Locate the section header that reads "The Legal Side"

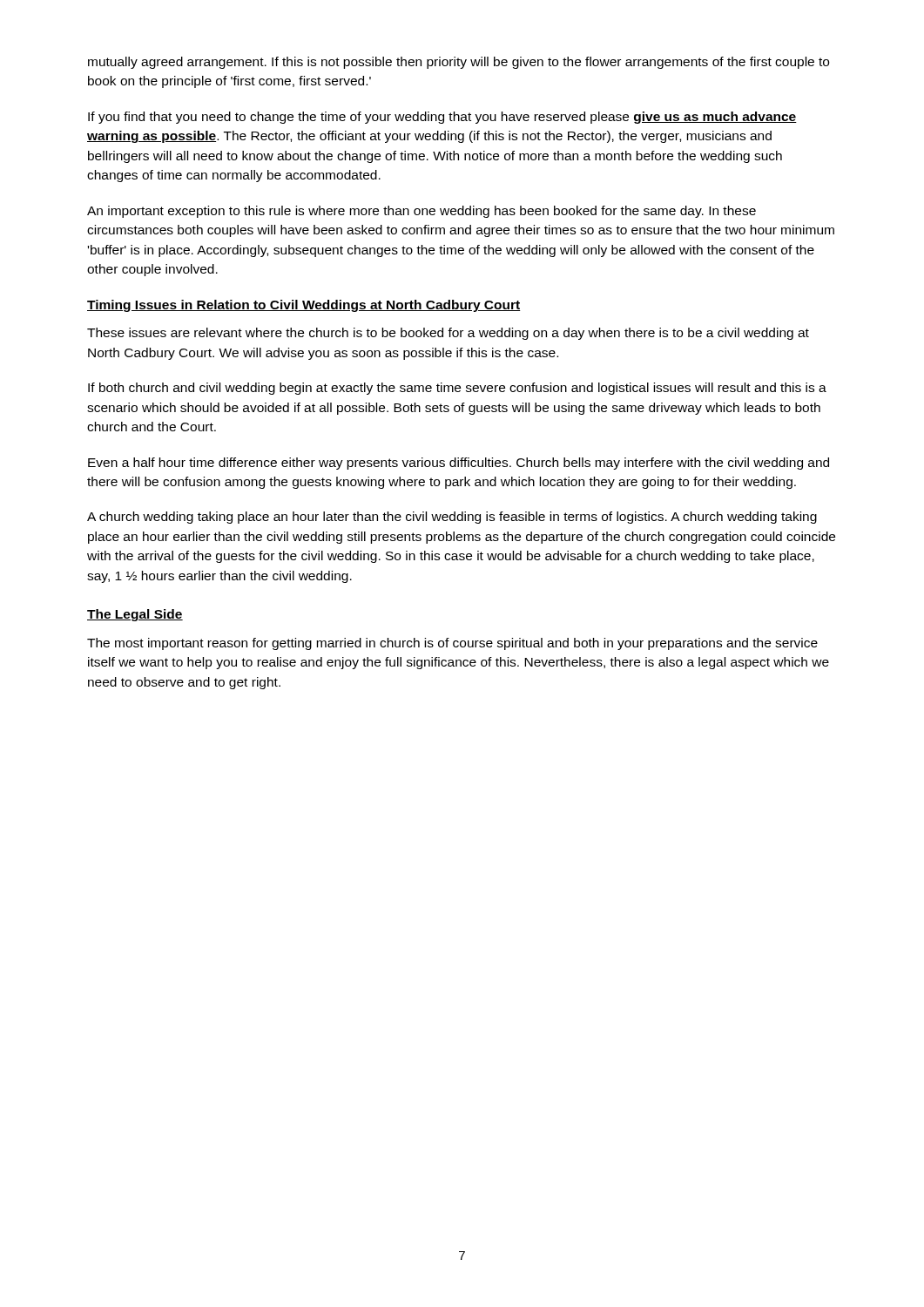135,614
